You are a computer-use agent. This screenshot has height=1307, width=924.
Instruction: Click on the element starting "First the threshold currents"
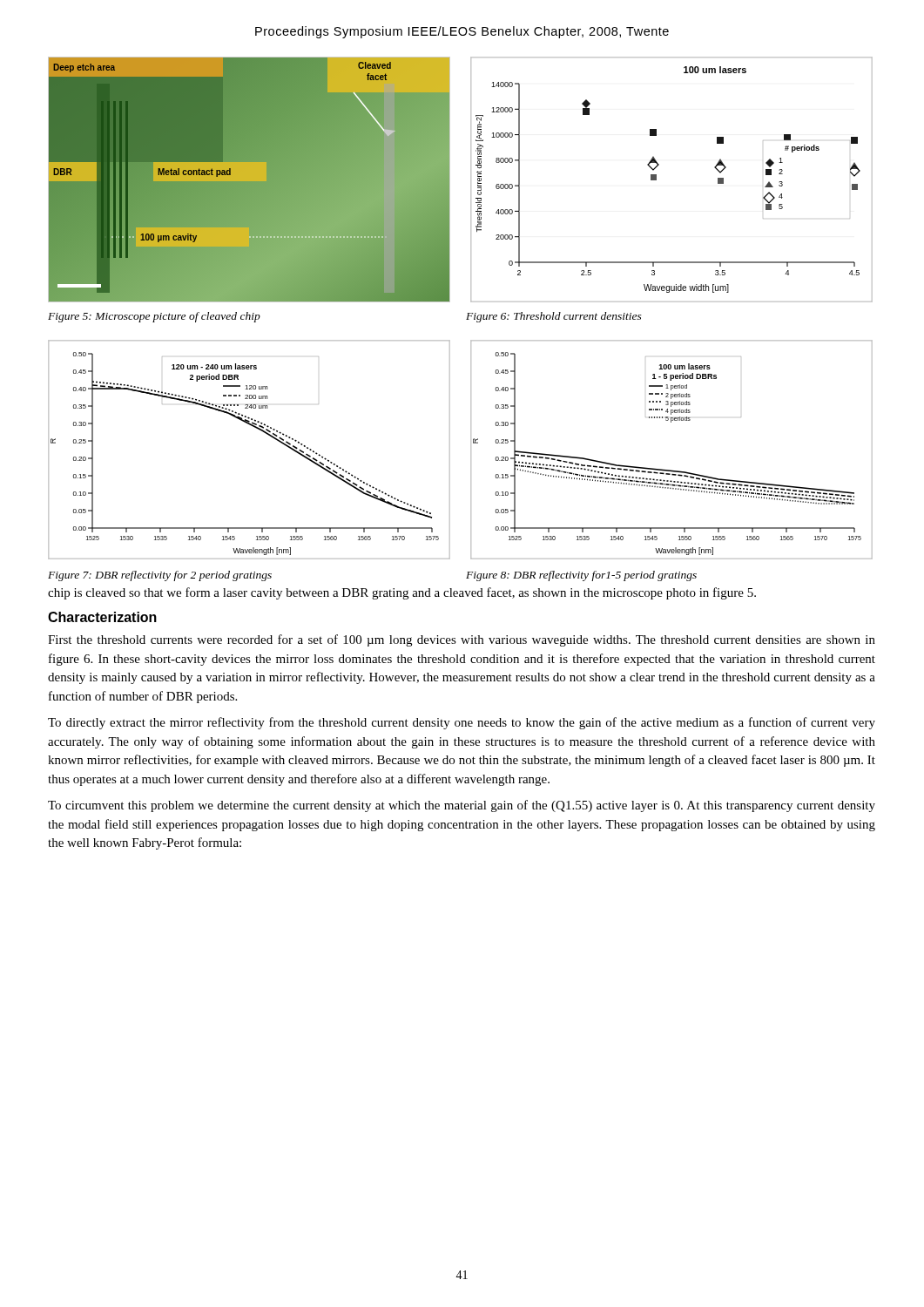click(x=462, y=668)
